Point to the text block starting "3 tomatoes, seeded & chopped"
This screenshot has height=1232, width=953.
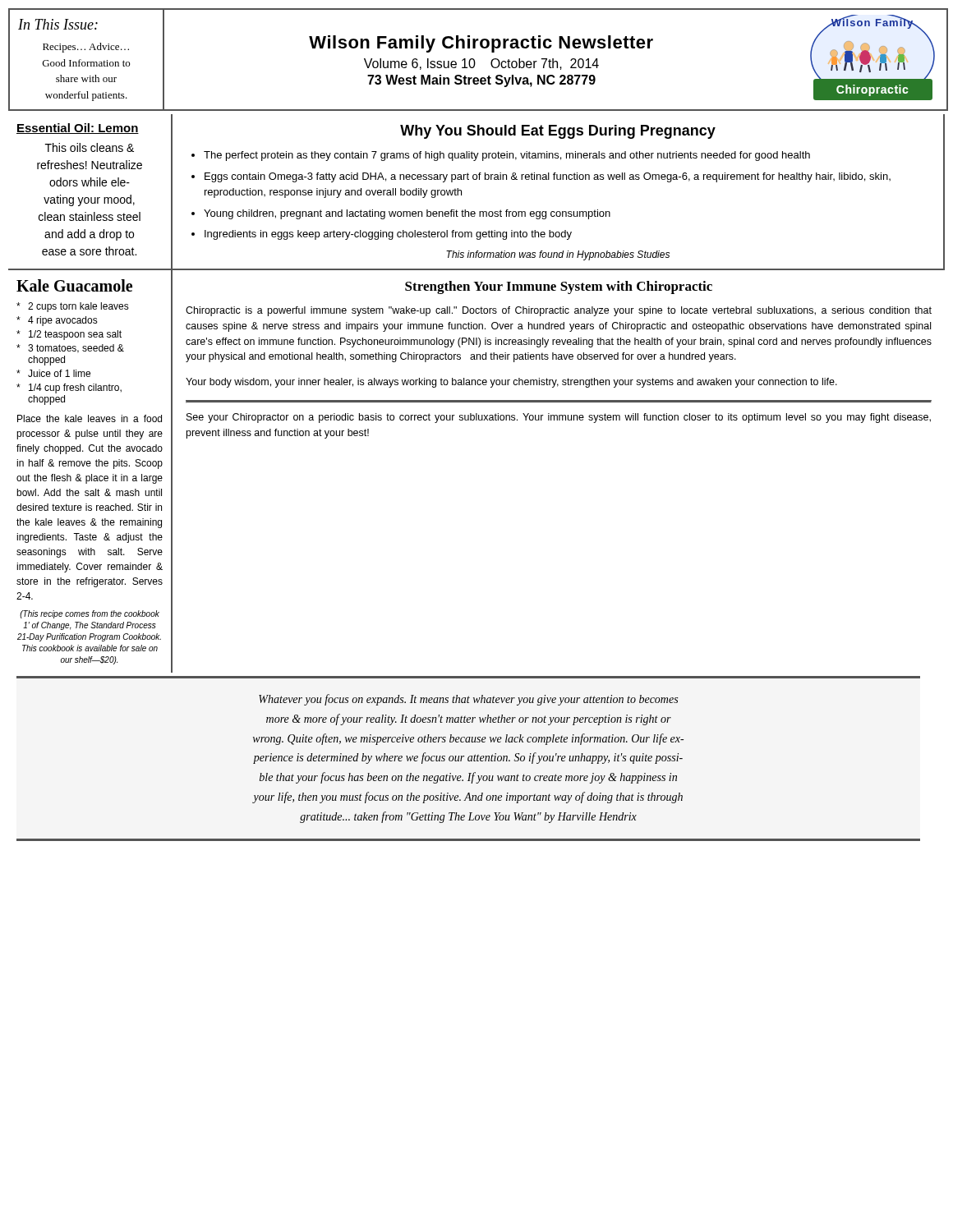(x=76, y=354)
